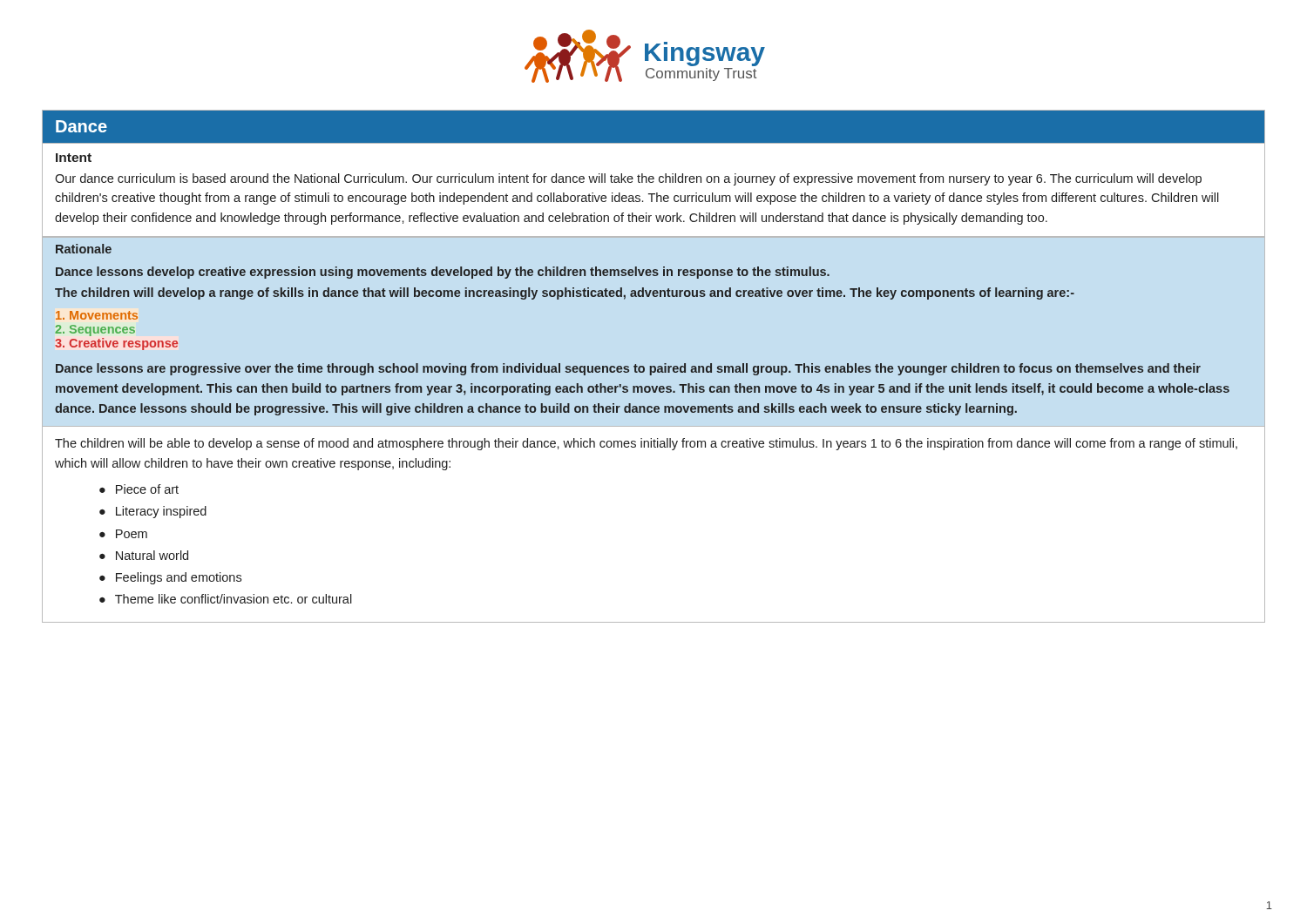Find "Feelings and emotions" on this page
Screen dimensions: 924x1307
tap(178, 577)
